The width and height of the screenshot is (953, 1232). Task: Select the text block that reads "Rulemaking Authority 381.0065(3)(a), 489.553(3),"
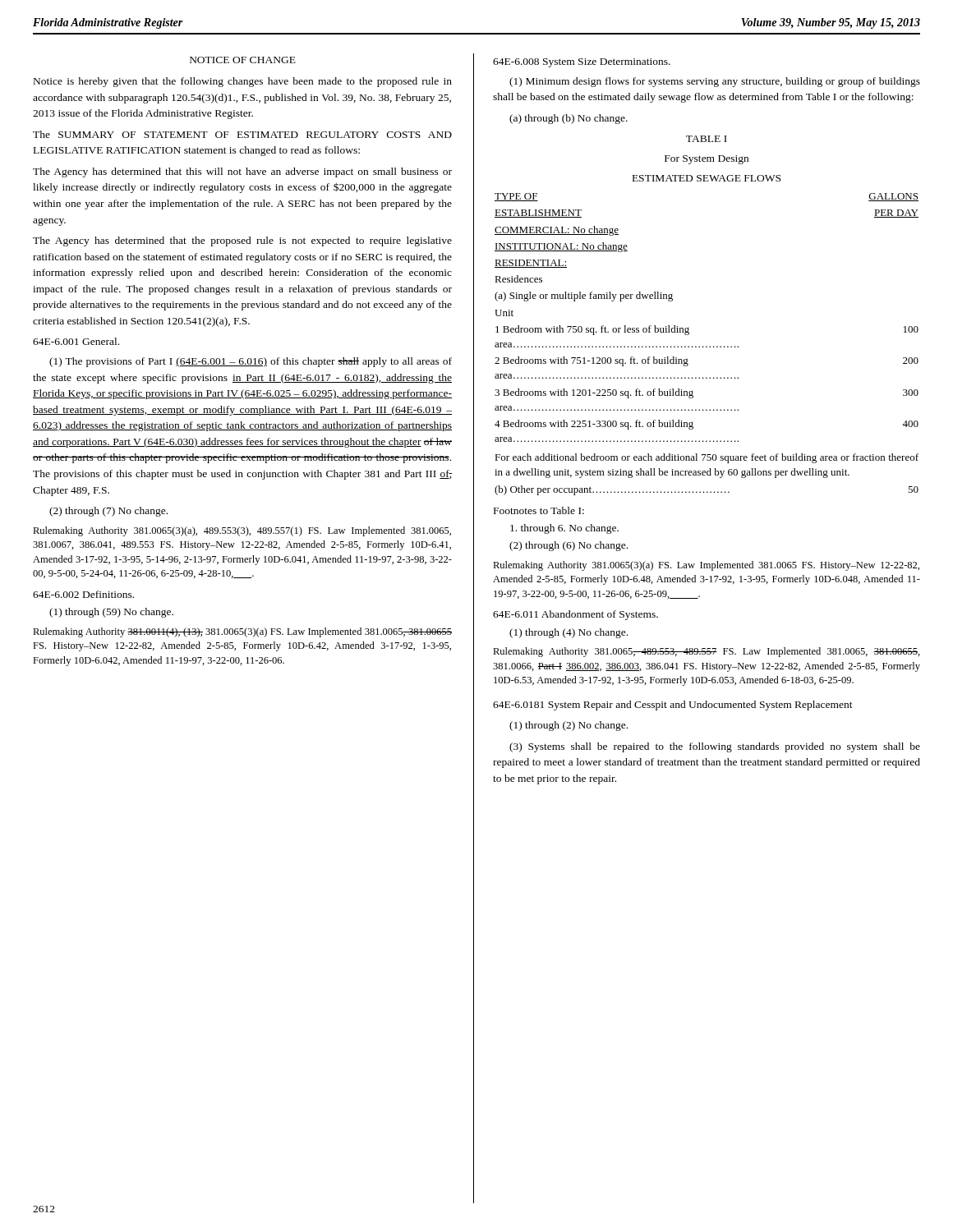coord(242,552)
